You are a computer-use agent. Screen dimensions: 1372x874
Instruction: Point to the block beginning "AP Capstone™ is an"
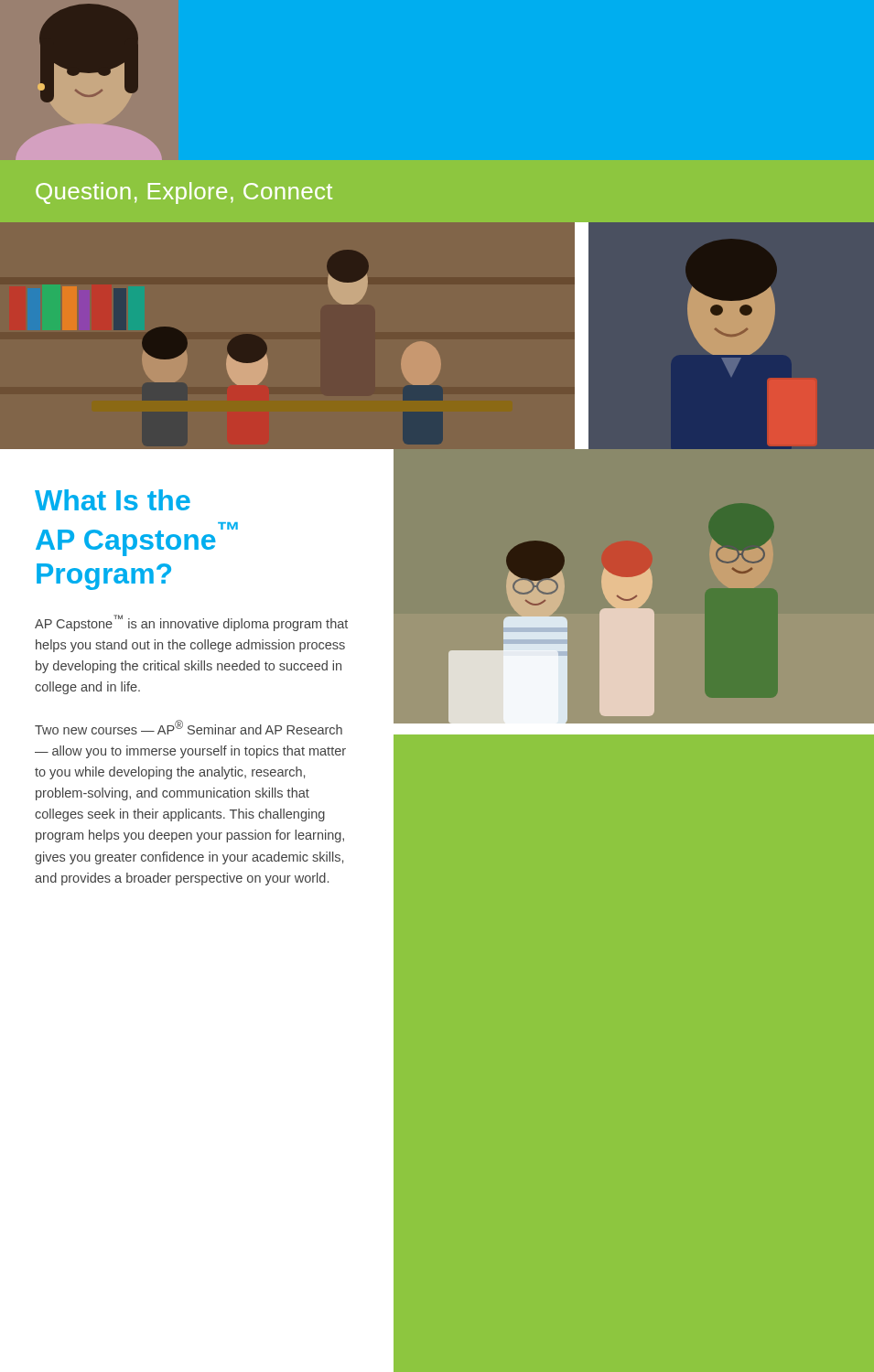tap(191, 654)
